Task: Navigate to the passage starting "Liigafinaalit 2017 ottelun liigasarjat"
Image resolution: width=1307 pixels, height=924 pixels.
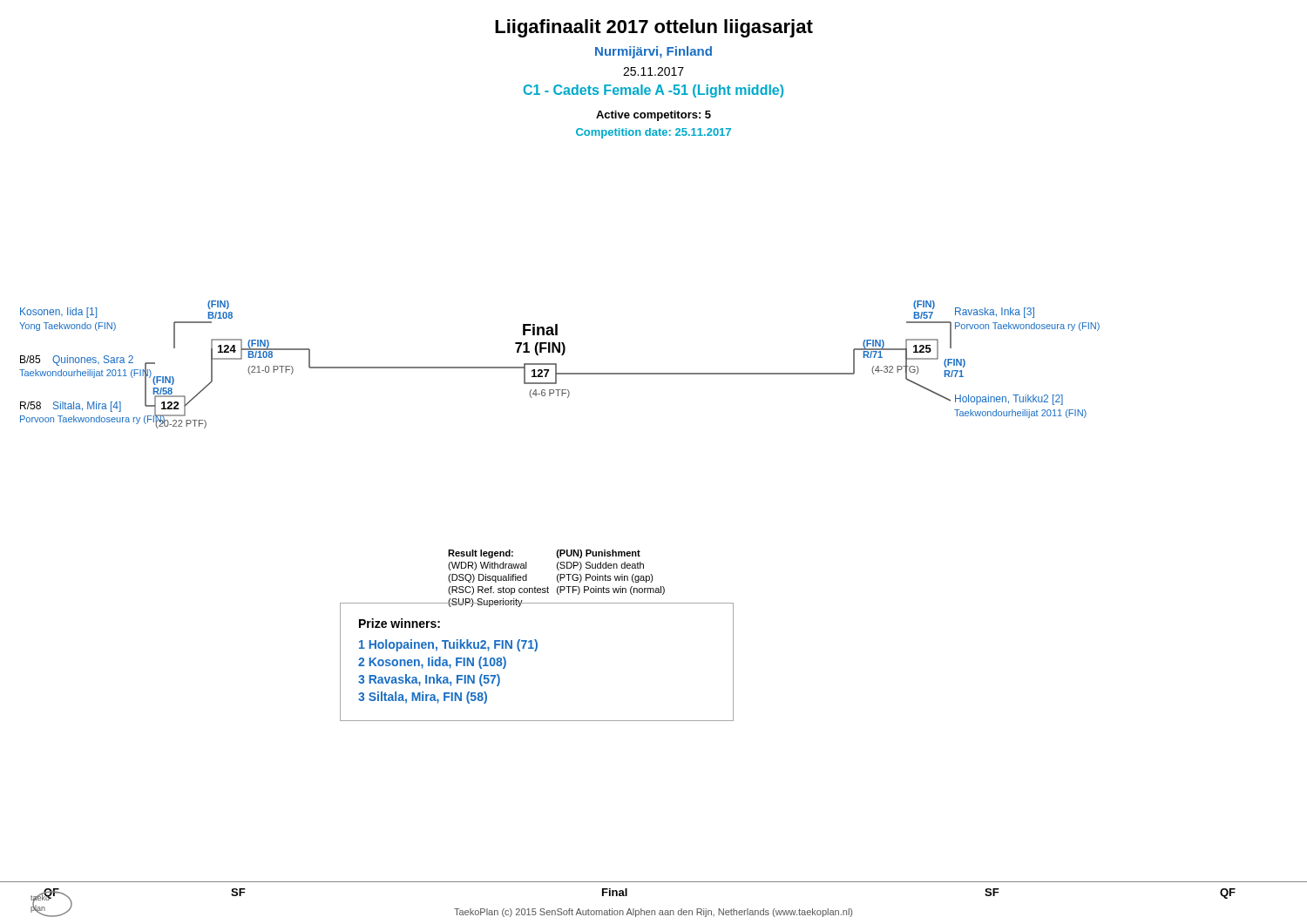Action: tap(653, 27)
